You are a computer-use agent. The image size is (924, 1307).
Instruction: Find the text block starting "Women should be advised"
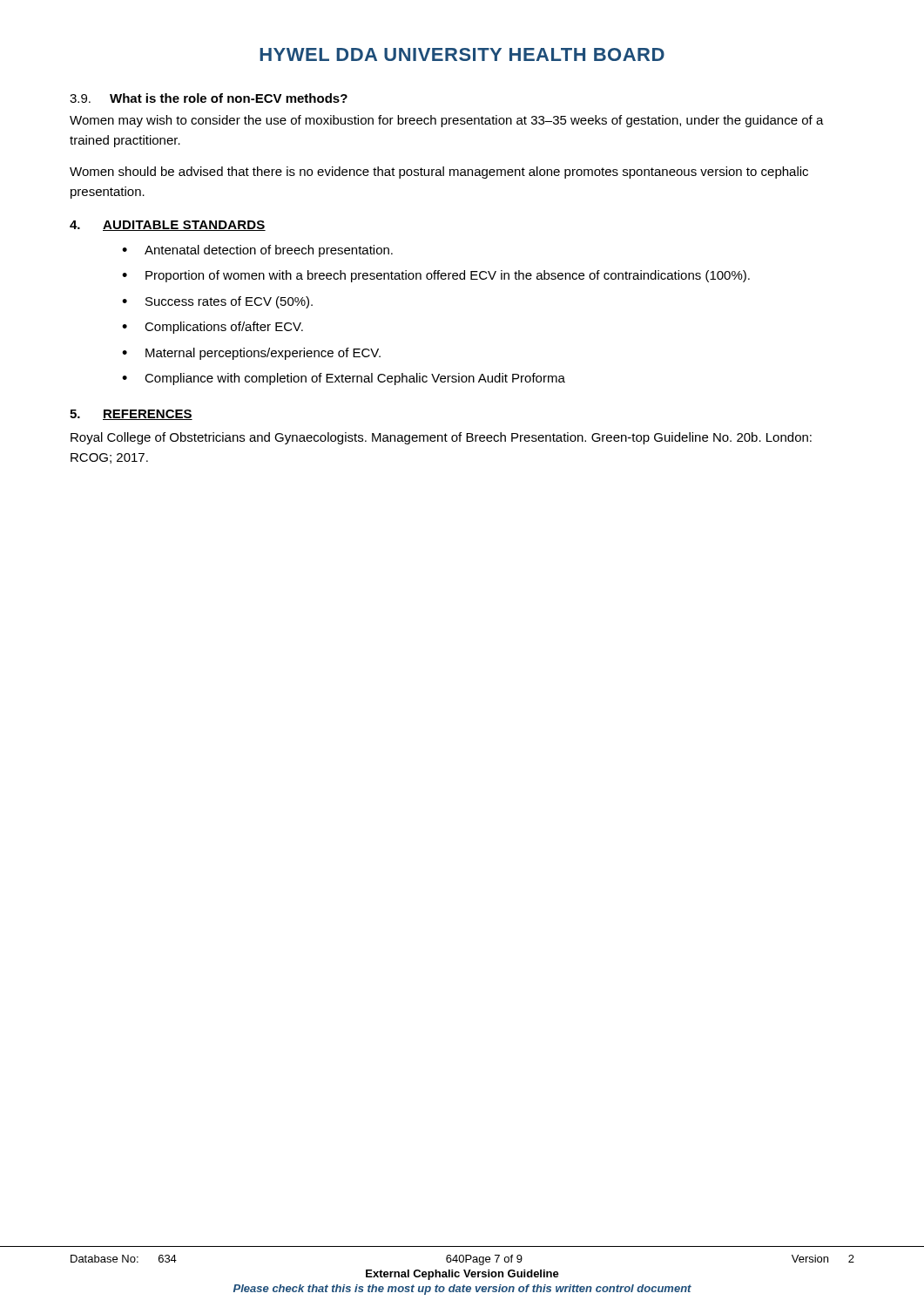(x=439, y=181)
